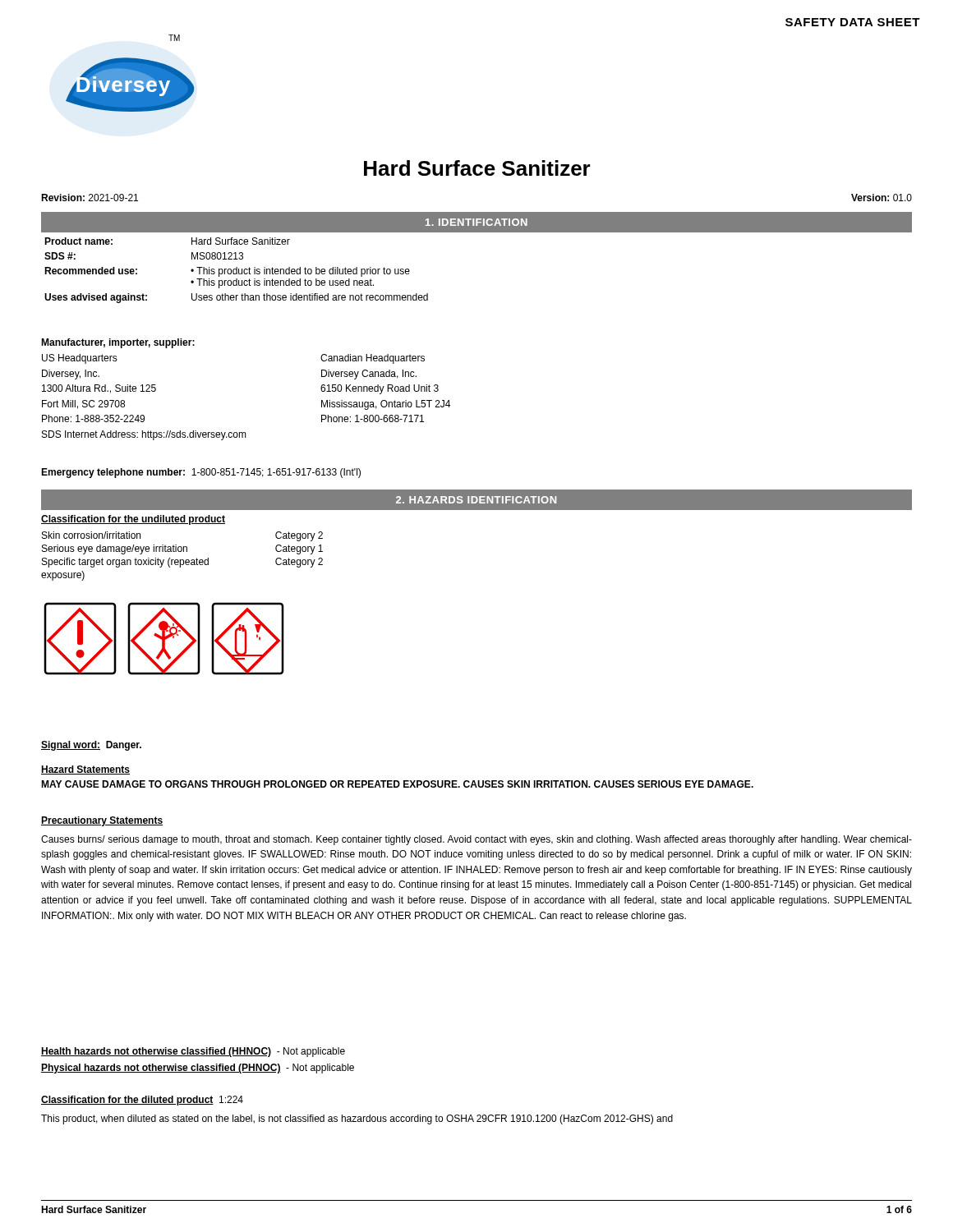
Task: Find the text block with the text "Precautionary Statements Causes burns/ serious damage"
Action: (x=476, y=868)
